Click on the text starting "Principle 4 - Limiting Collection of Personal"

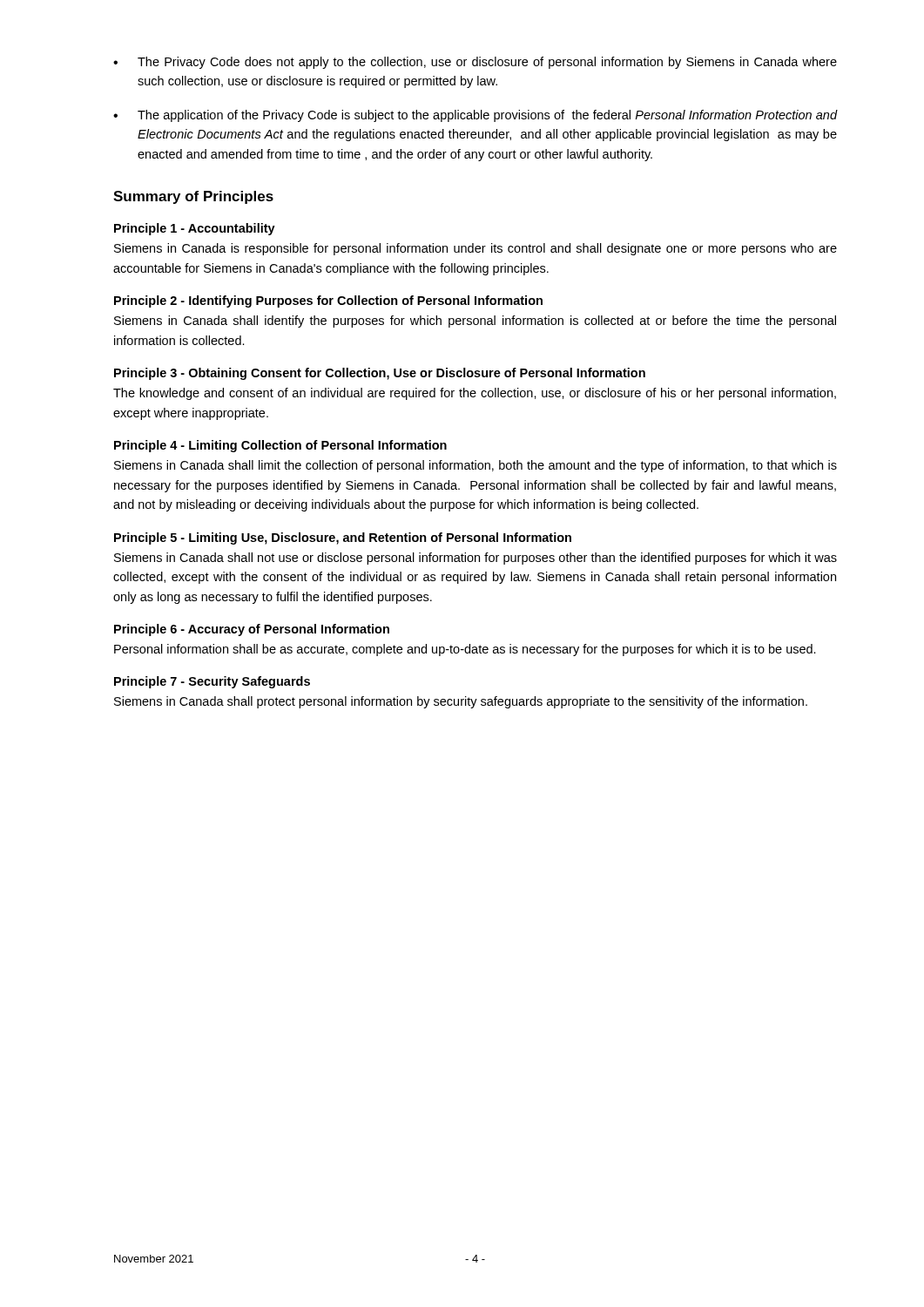point(280,445)
